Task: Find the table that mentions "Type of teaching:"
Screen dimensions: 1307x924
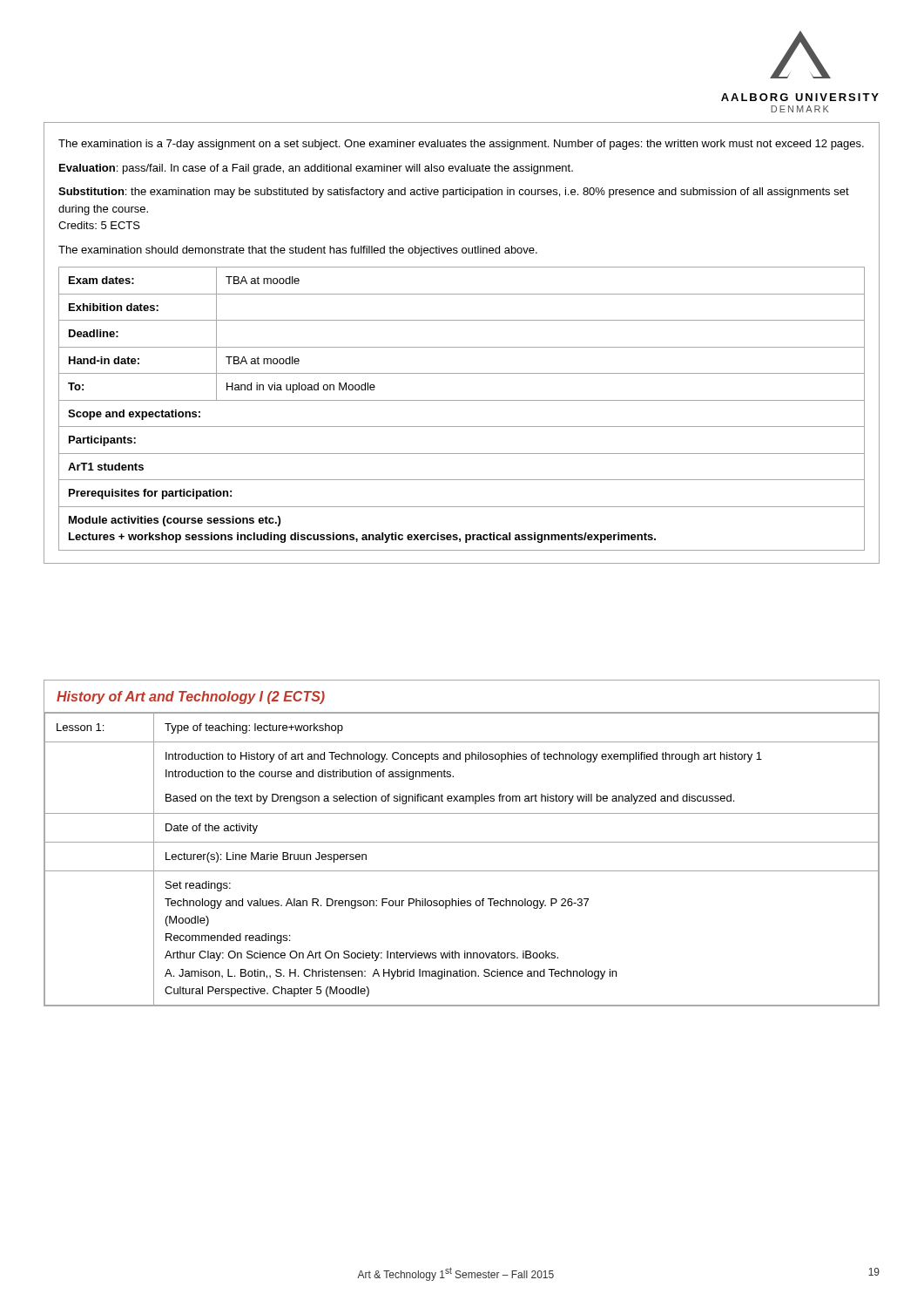Action: click(x=462, y=859)
